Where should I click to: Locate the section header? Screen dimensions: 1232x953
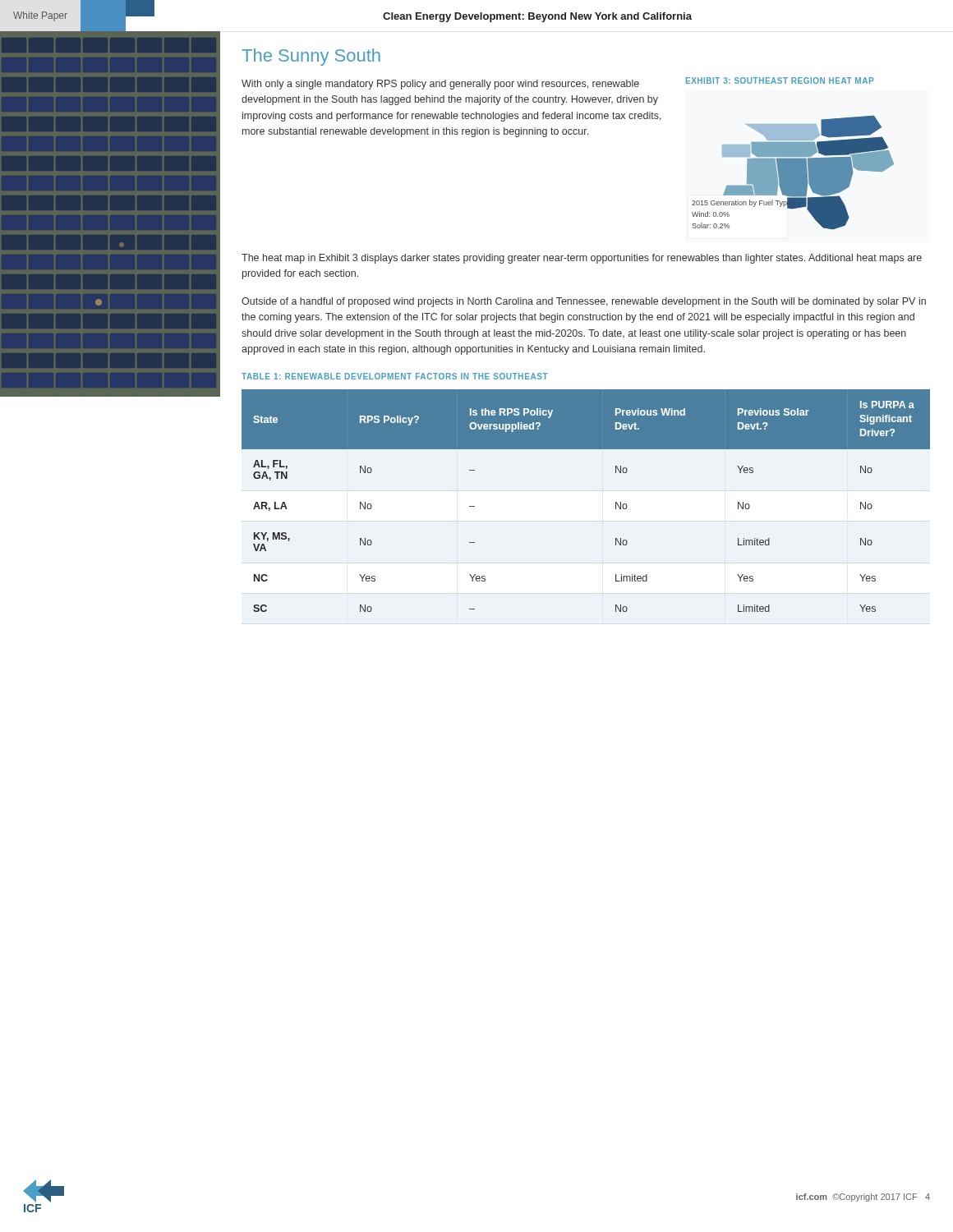[x=311, y=55]
